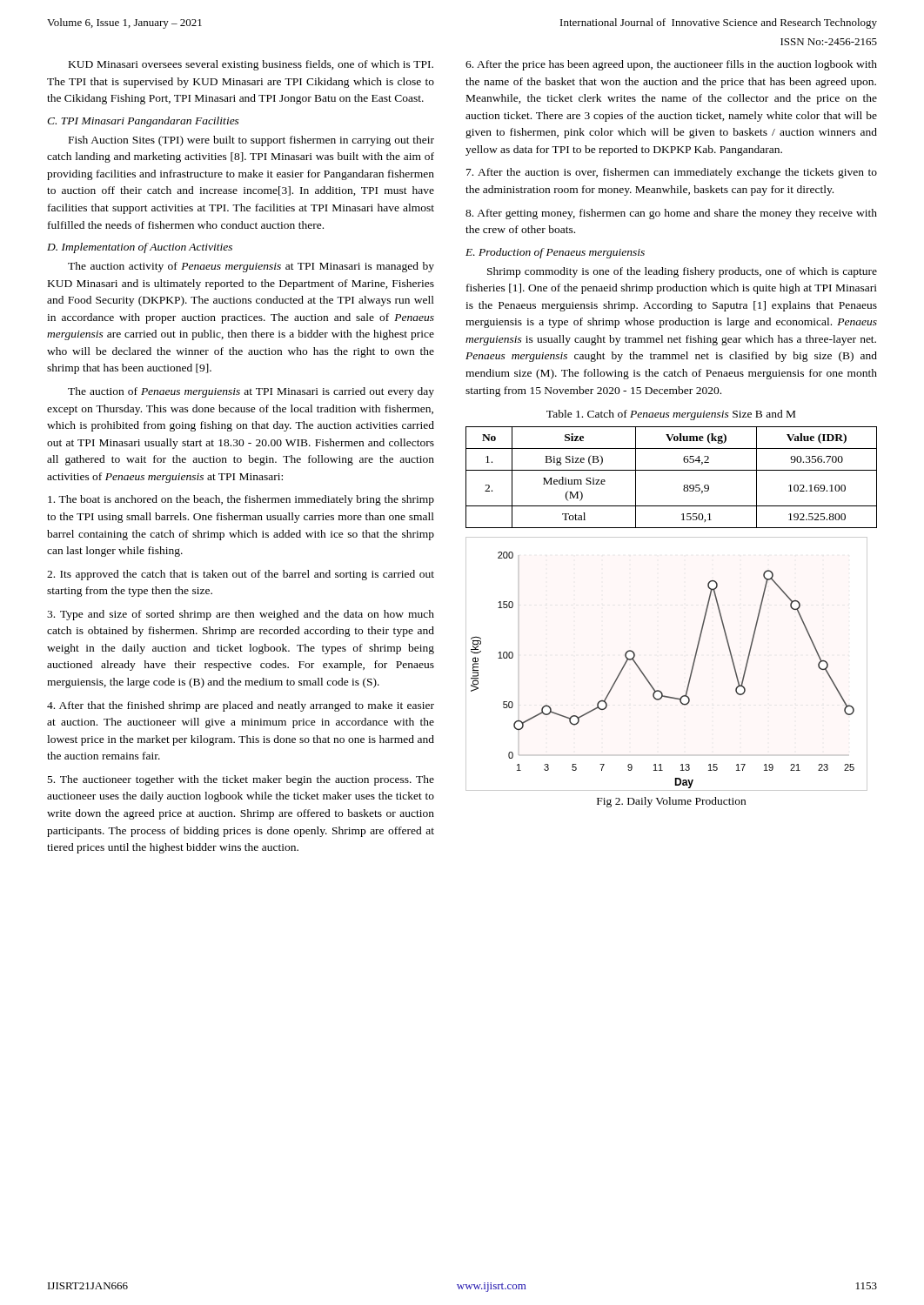Find the block starting "The auction of Penaeus"
This screenshot has width=924, height=1305.
click(241, 434)
